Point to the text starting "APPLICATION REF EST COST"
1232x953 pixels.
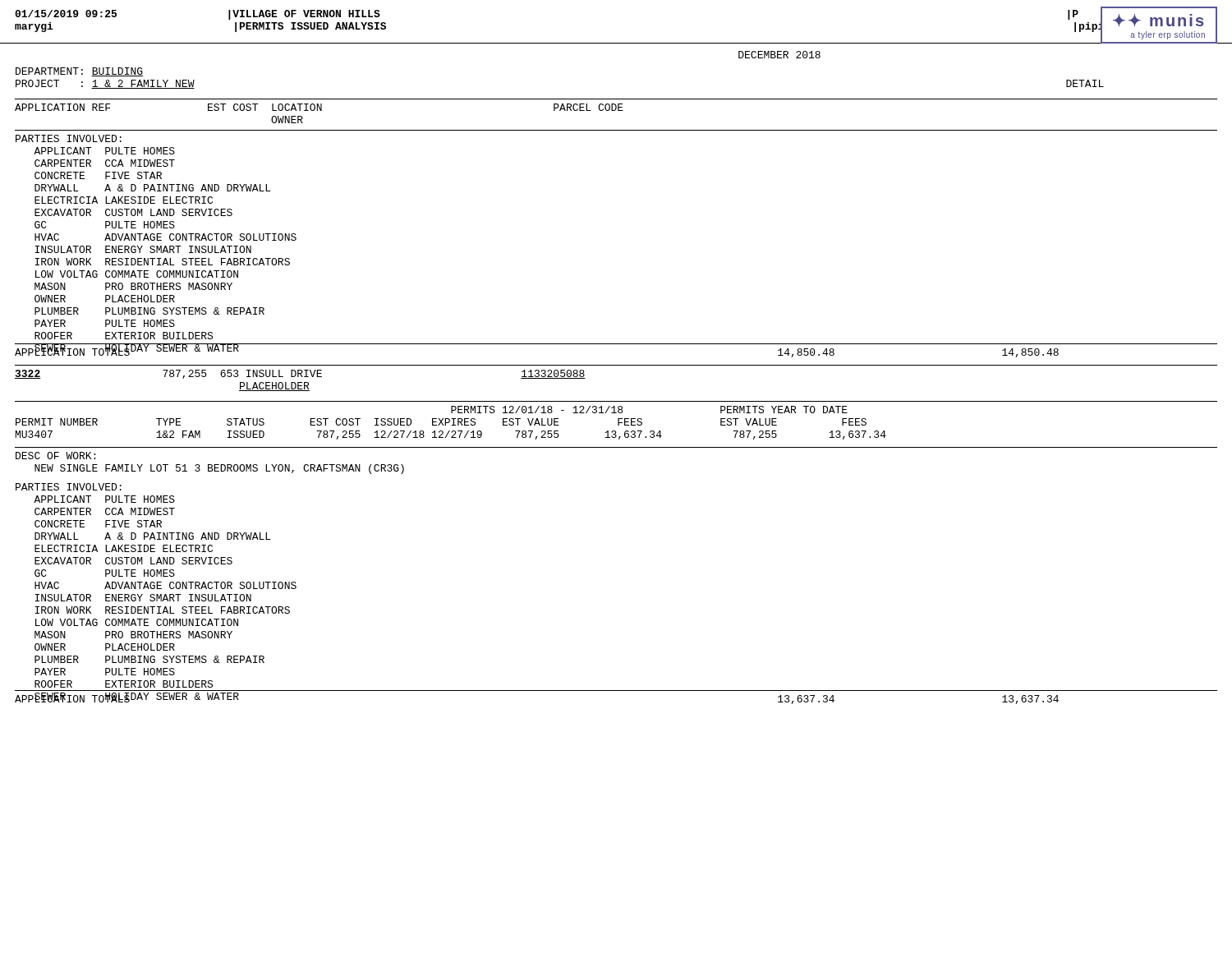pos(616,114)
